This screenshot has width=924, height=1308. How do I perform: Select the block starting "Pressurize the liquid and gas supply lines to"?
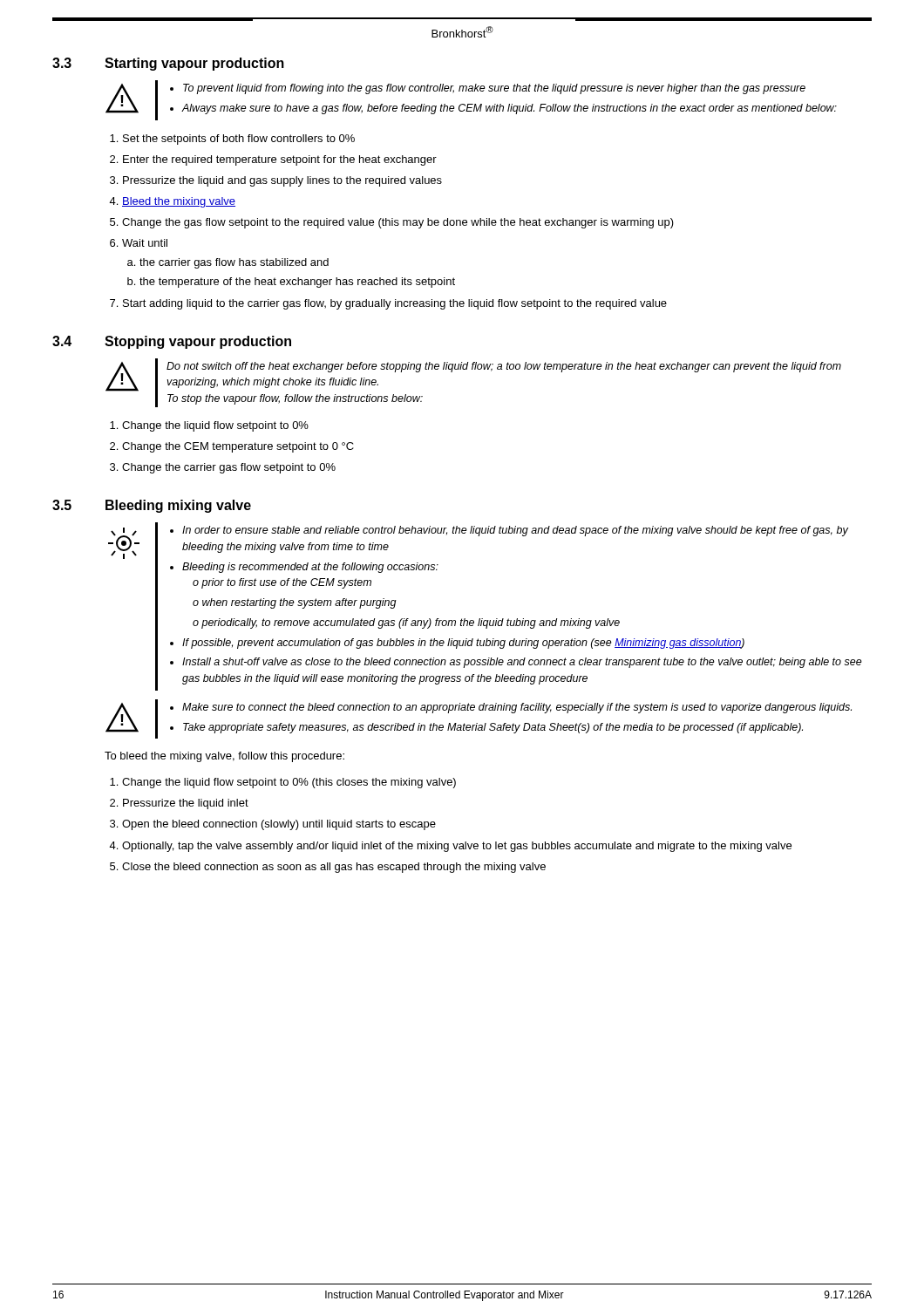[x=282, y=181]
